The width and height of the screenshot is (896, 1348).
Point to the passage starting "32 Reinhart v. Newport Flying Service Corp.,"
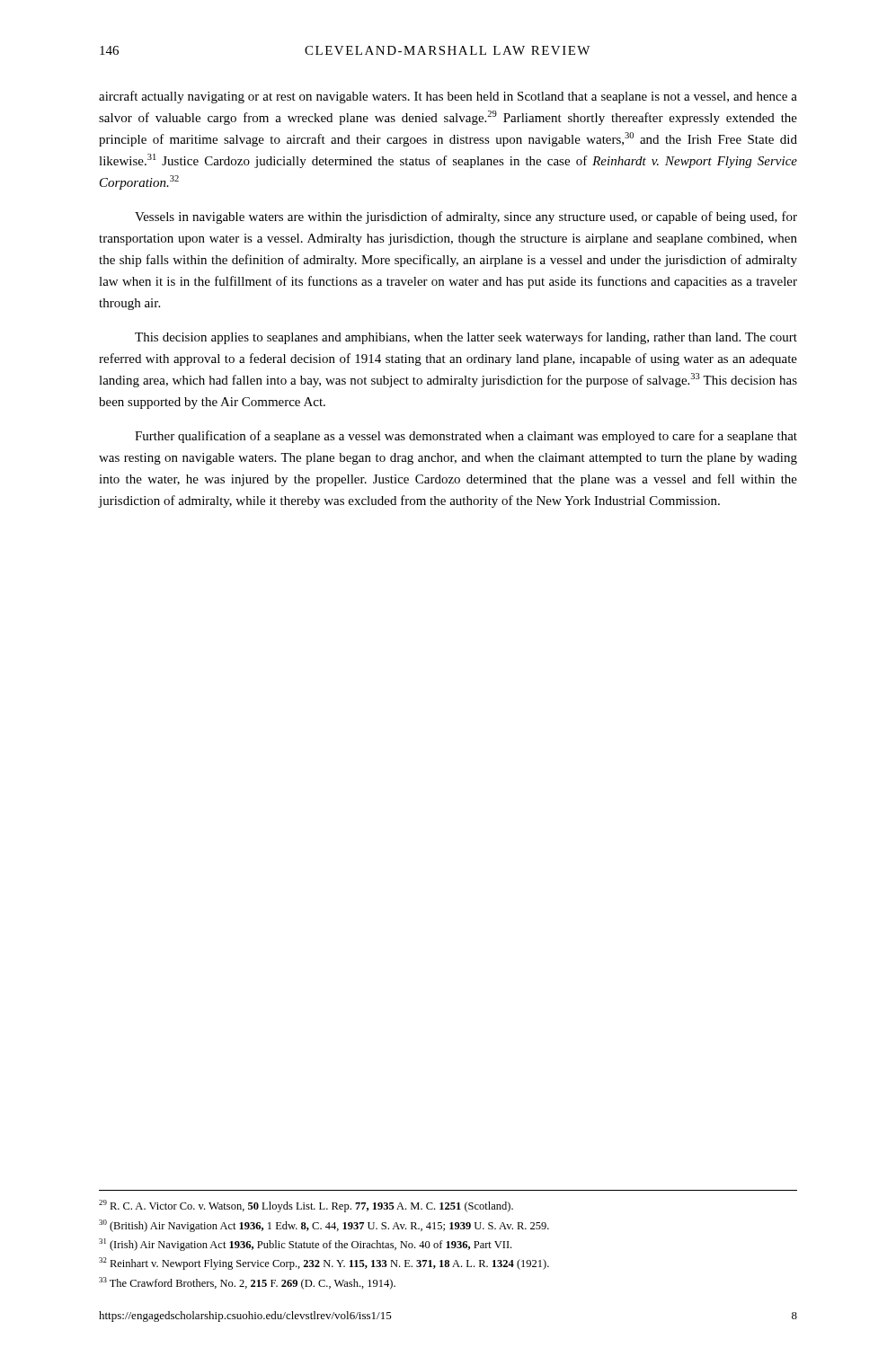pos(324,1263)
